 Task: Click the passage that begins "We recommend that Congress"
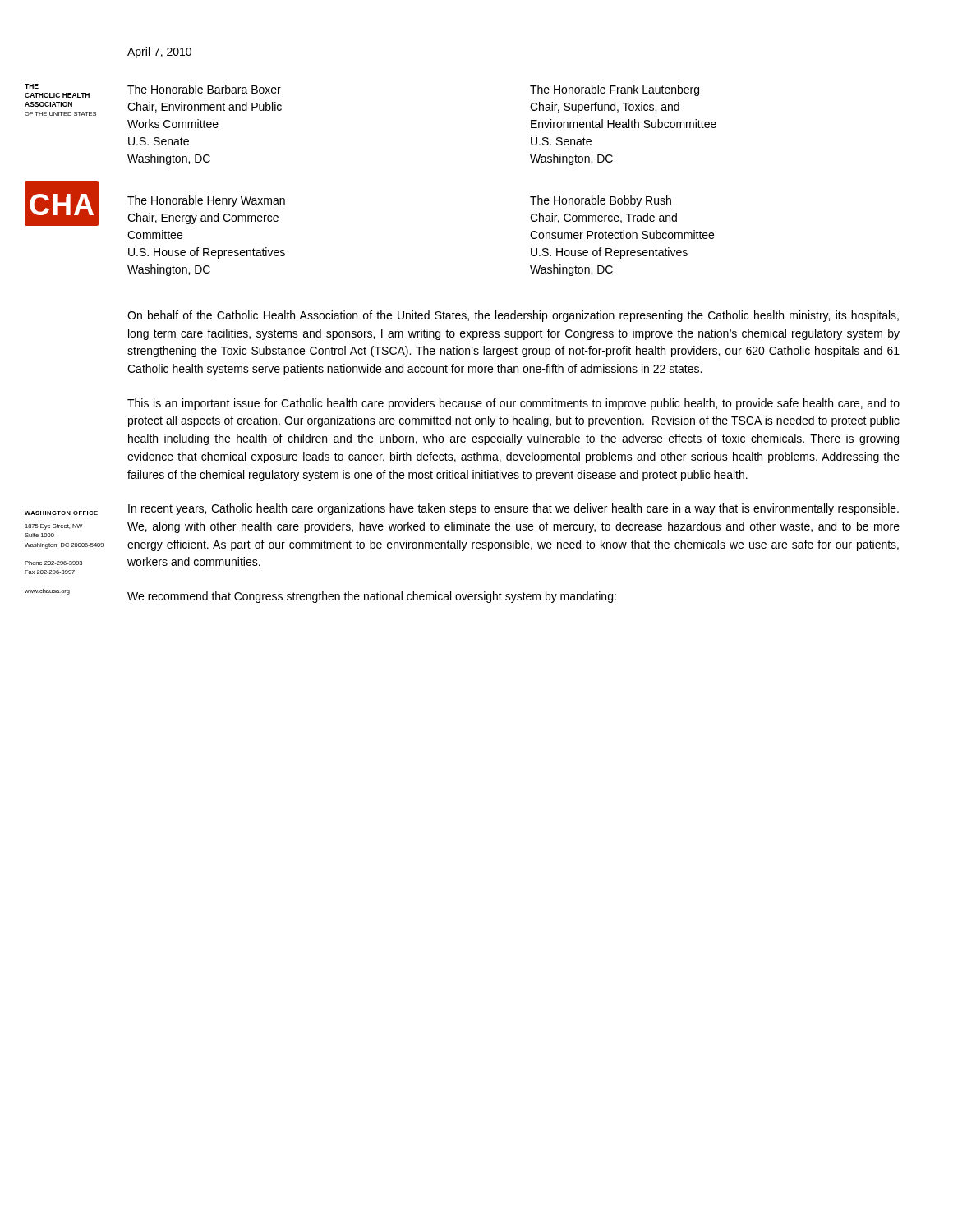(372, 596)
